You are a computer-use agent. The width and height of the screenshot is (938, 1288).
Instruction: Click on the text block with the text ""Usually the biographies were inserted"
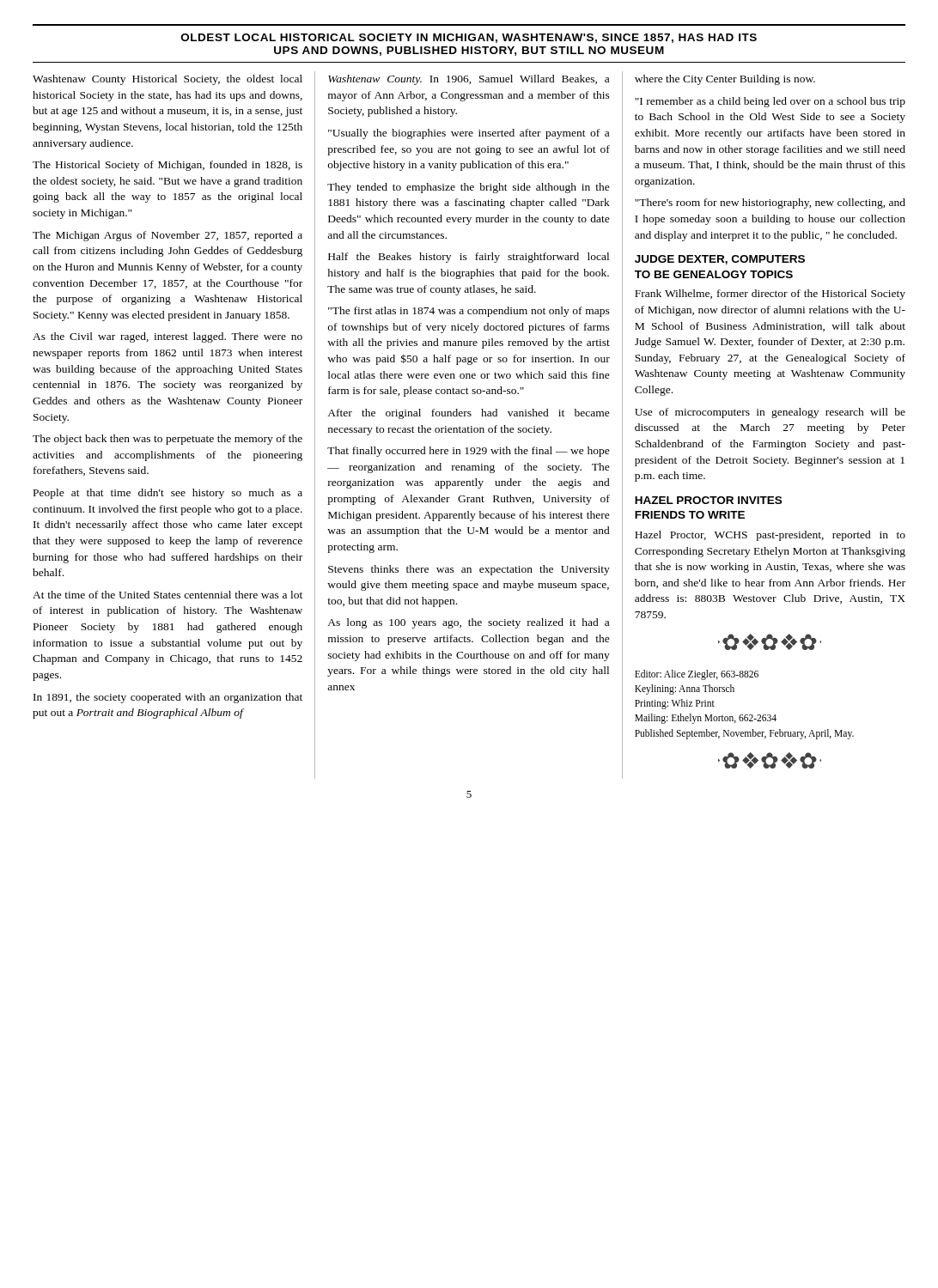[x=469, y=149]
